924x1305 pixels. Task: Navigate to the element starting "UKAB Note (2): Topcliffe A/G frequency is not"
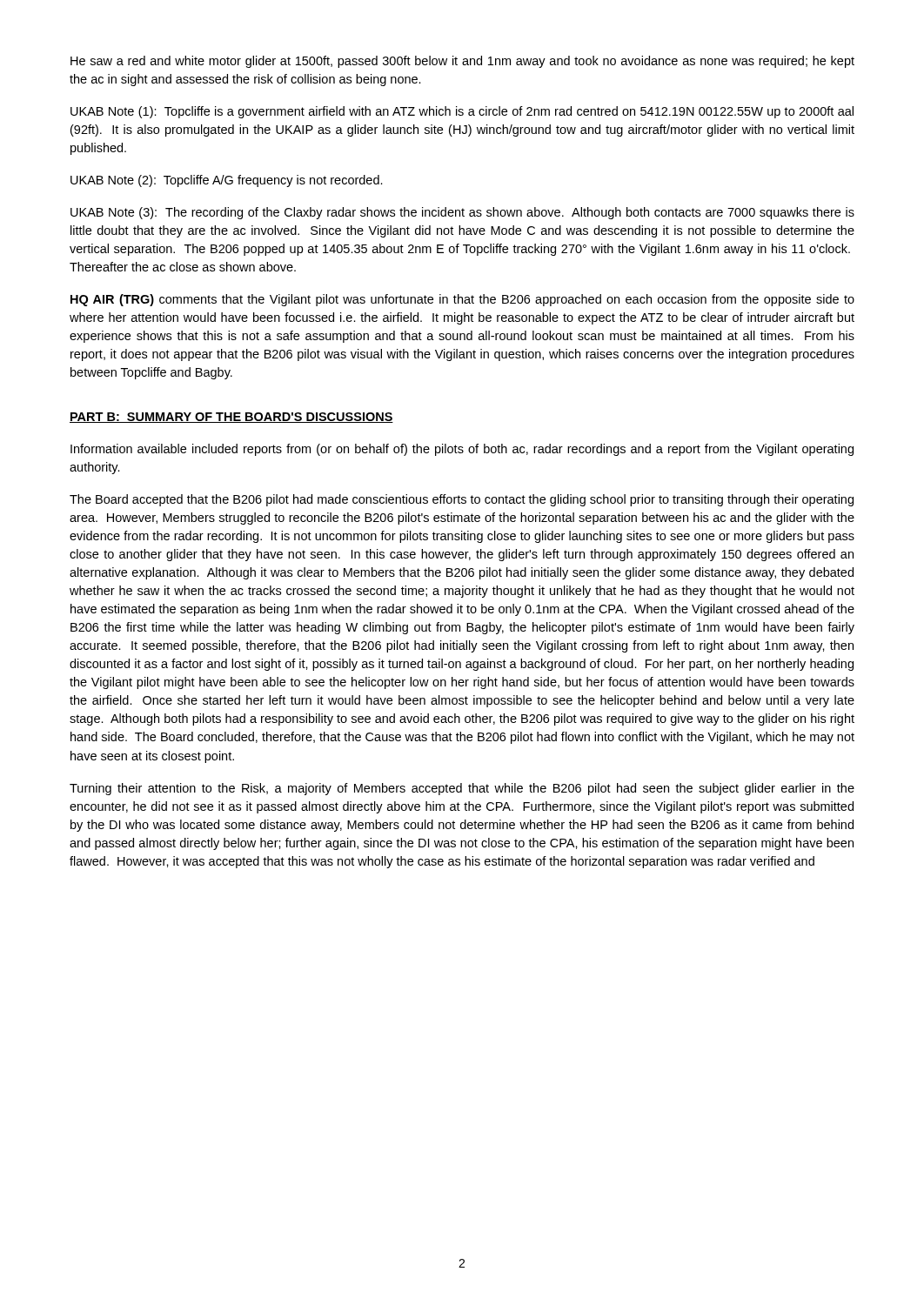[226, 180]
